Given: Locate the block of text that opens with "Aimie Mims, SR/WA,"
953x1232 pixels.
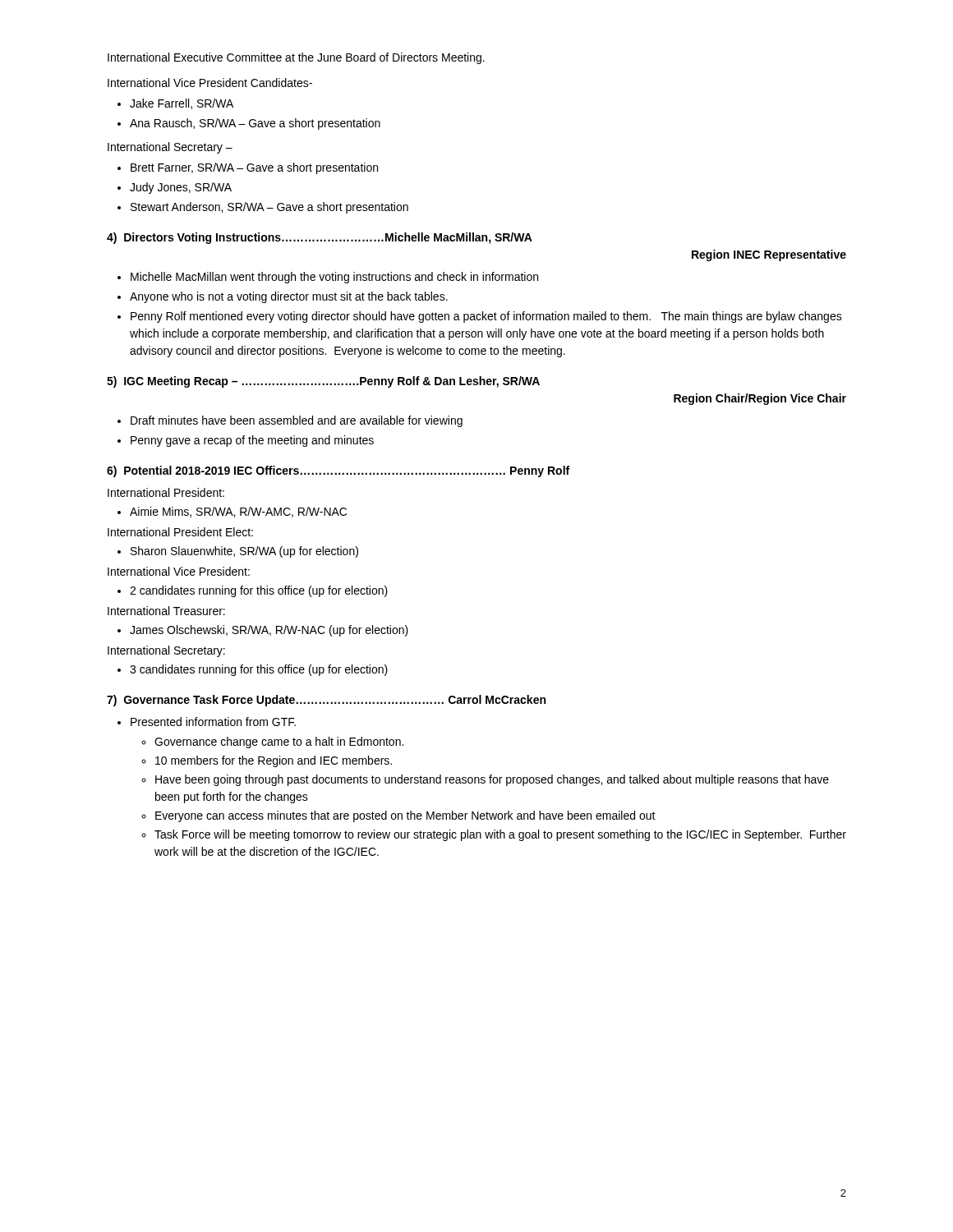Looking at the screenshot, I should [x=239, y=512].
